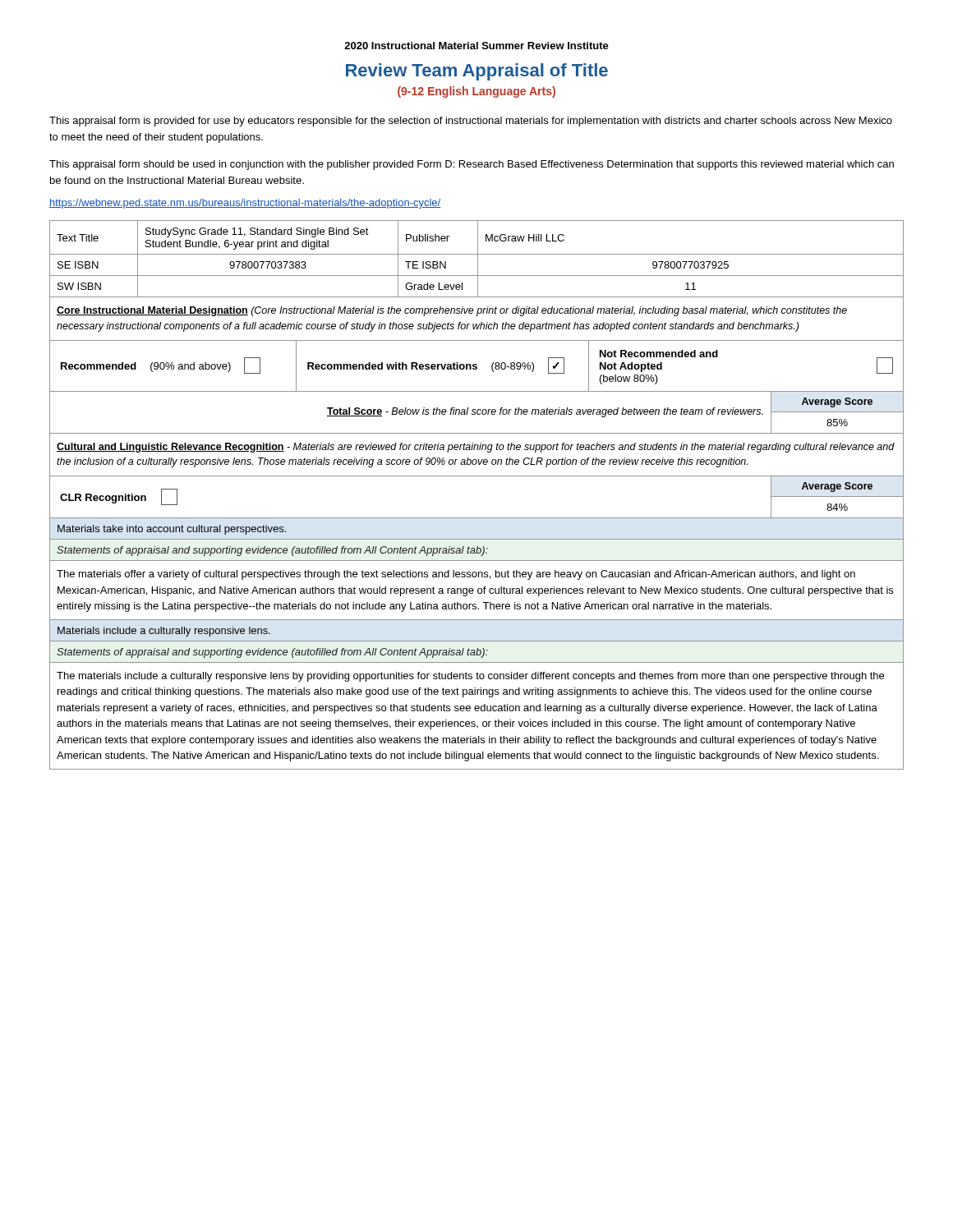953x1232 pixels.
Task: Where does it say "CLR Recognition Average Score 84%"?
Action: 476,497
